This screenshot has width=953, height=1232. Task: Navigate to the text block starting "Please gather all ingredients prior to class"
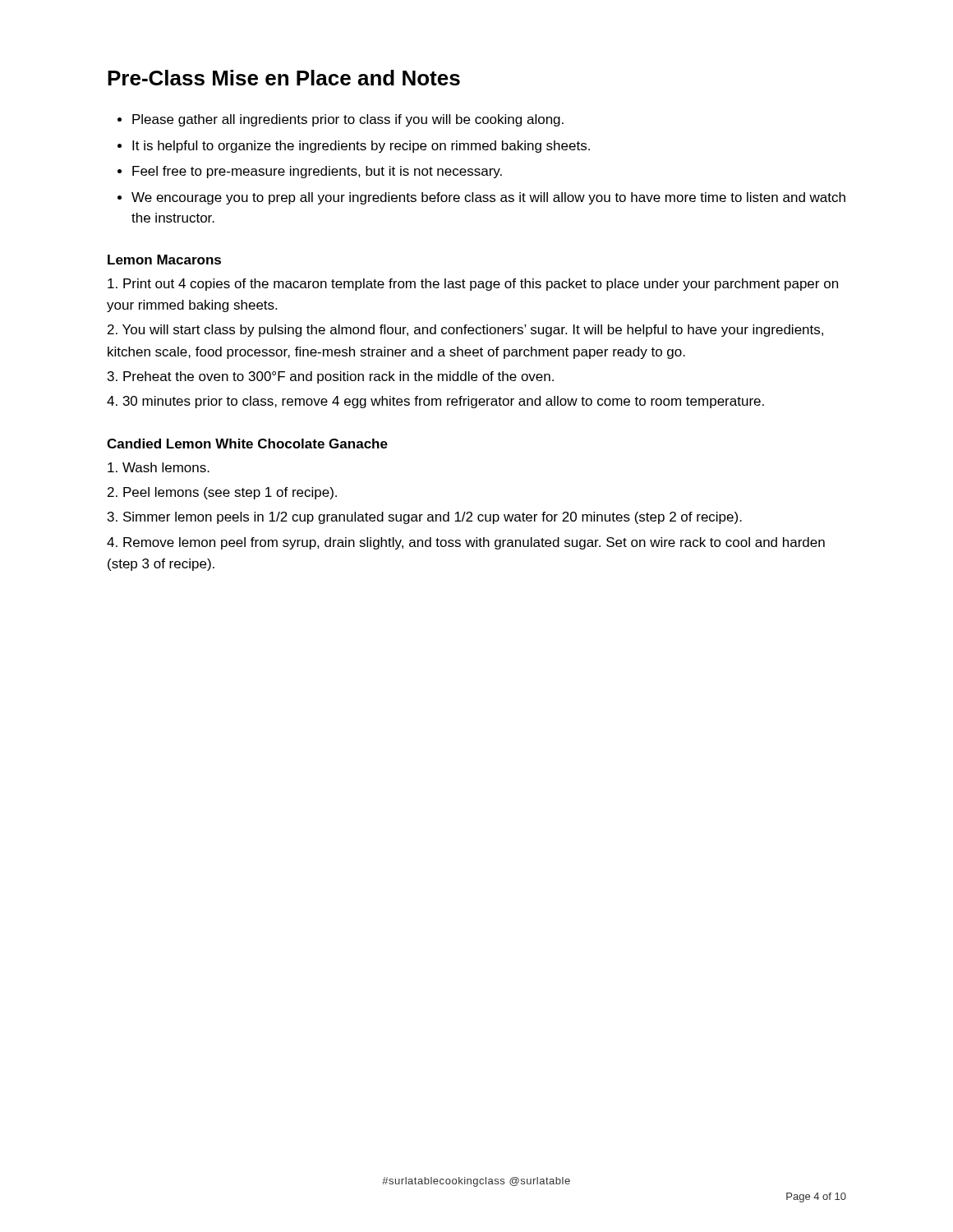coord(348,120)
